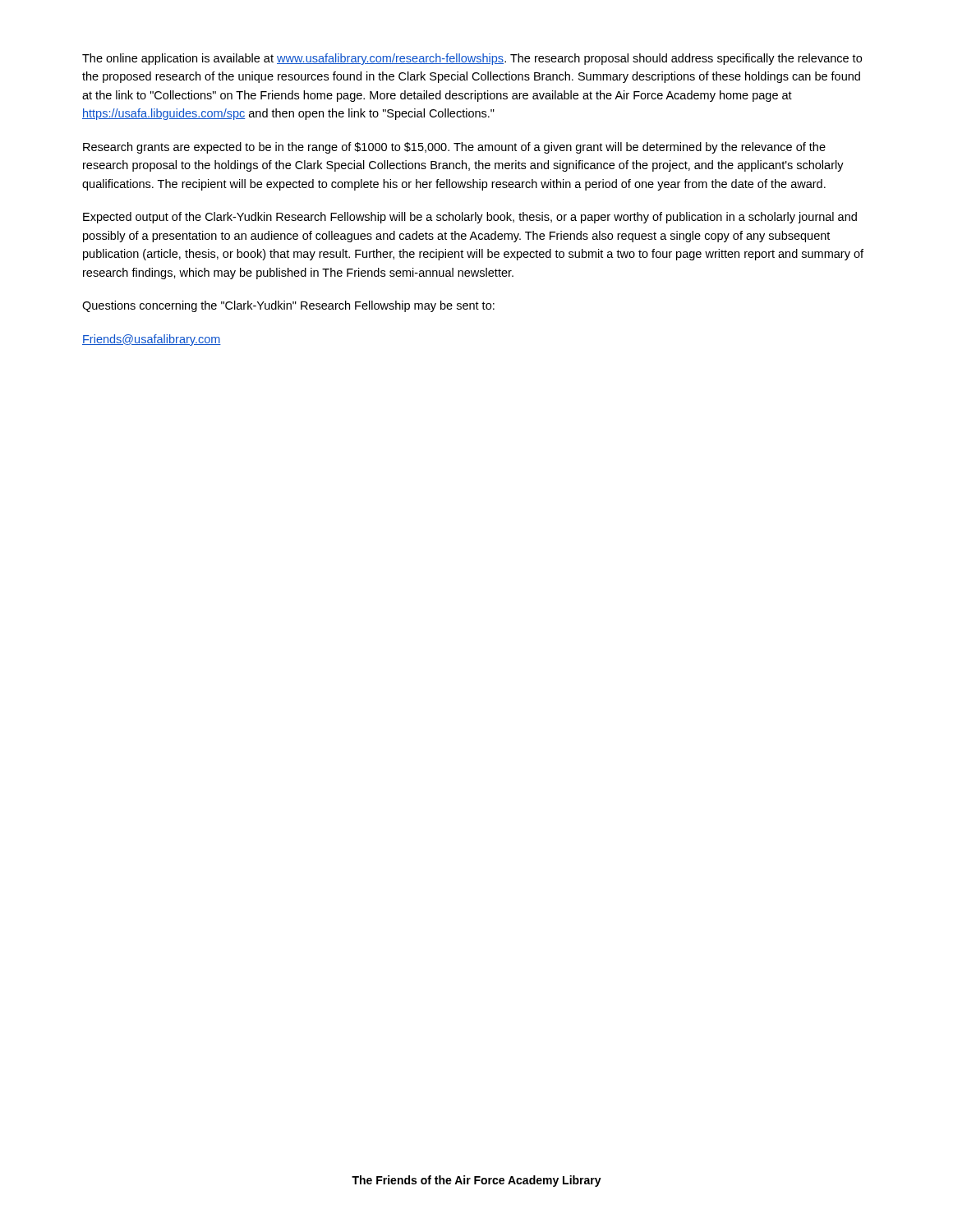Find the text block that reads "Research grants are expected to be"
953x1232 pixels.
click(463, 165)
